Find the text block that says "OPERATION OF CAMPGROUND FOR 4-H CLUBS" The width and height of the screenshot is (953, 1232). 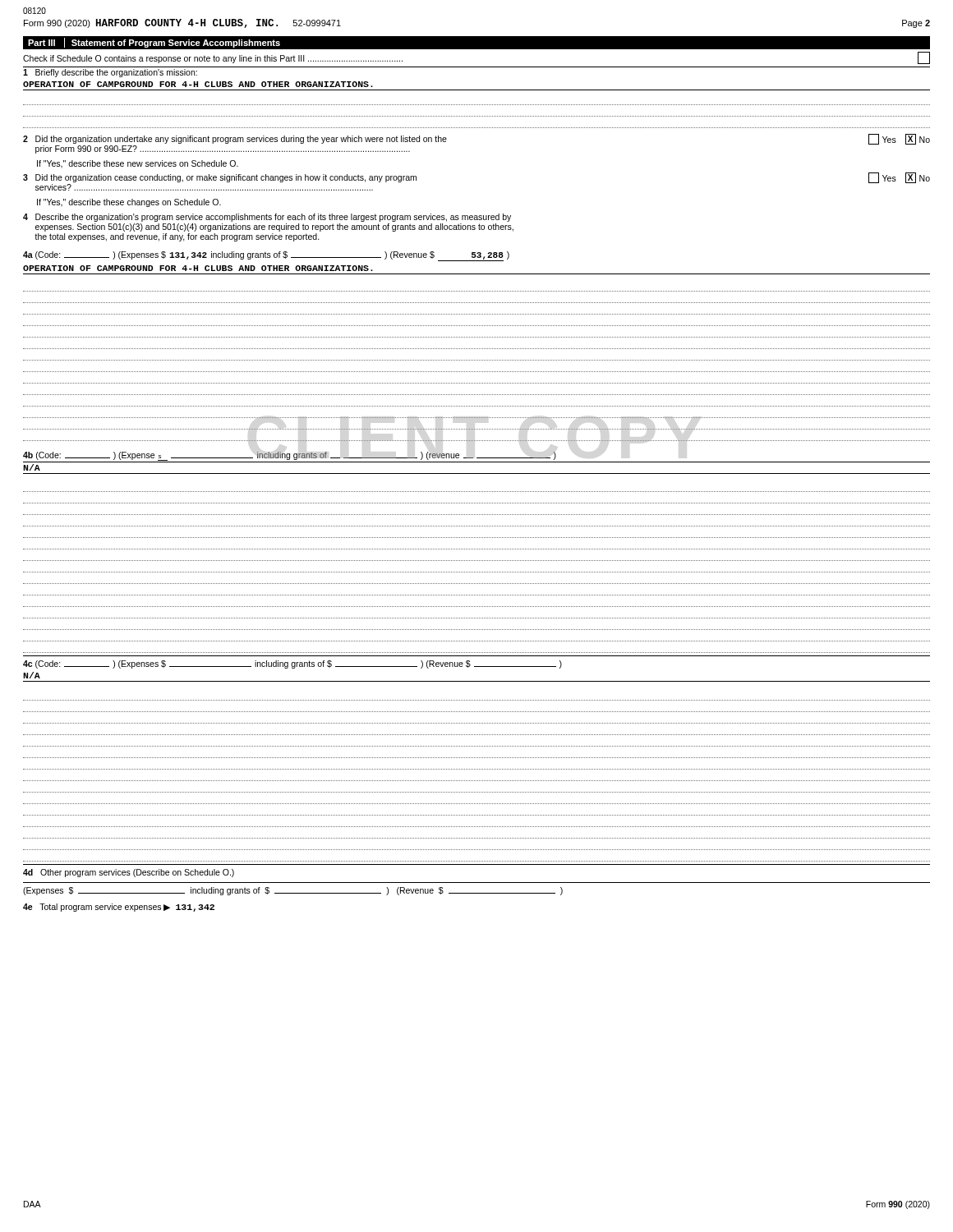coord(199,84)
